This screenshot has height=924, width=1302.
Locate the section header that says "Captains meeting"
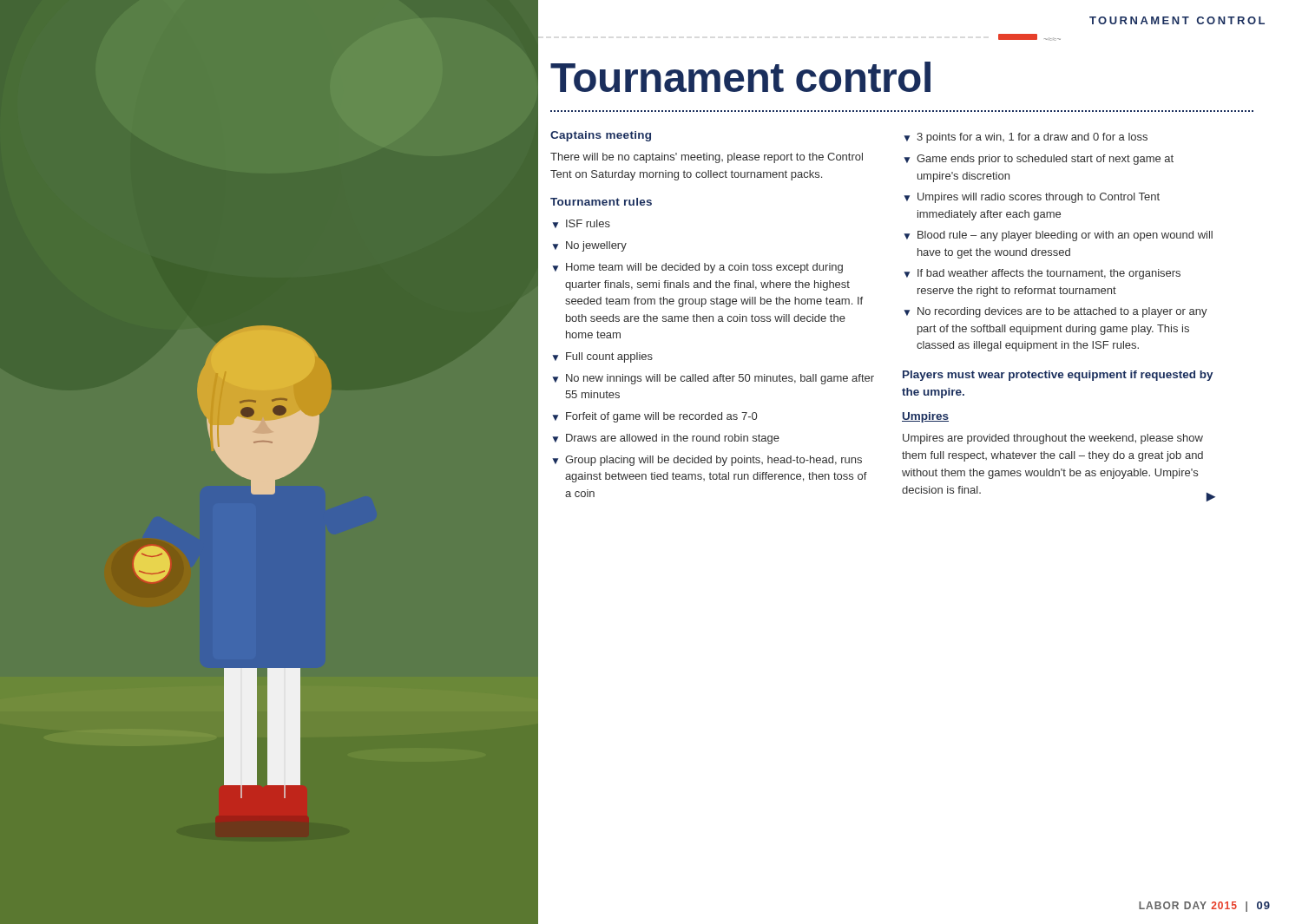click(601, 135)
